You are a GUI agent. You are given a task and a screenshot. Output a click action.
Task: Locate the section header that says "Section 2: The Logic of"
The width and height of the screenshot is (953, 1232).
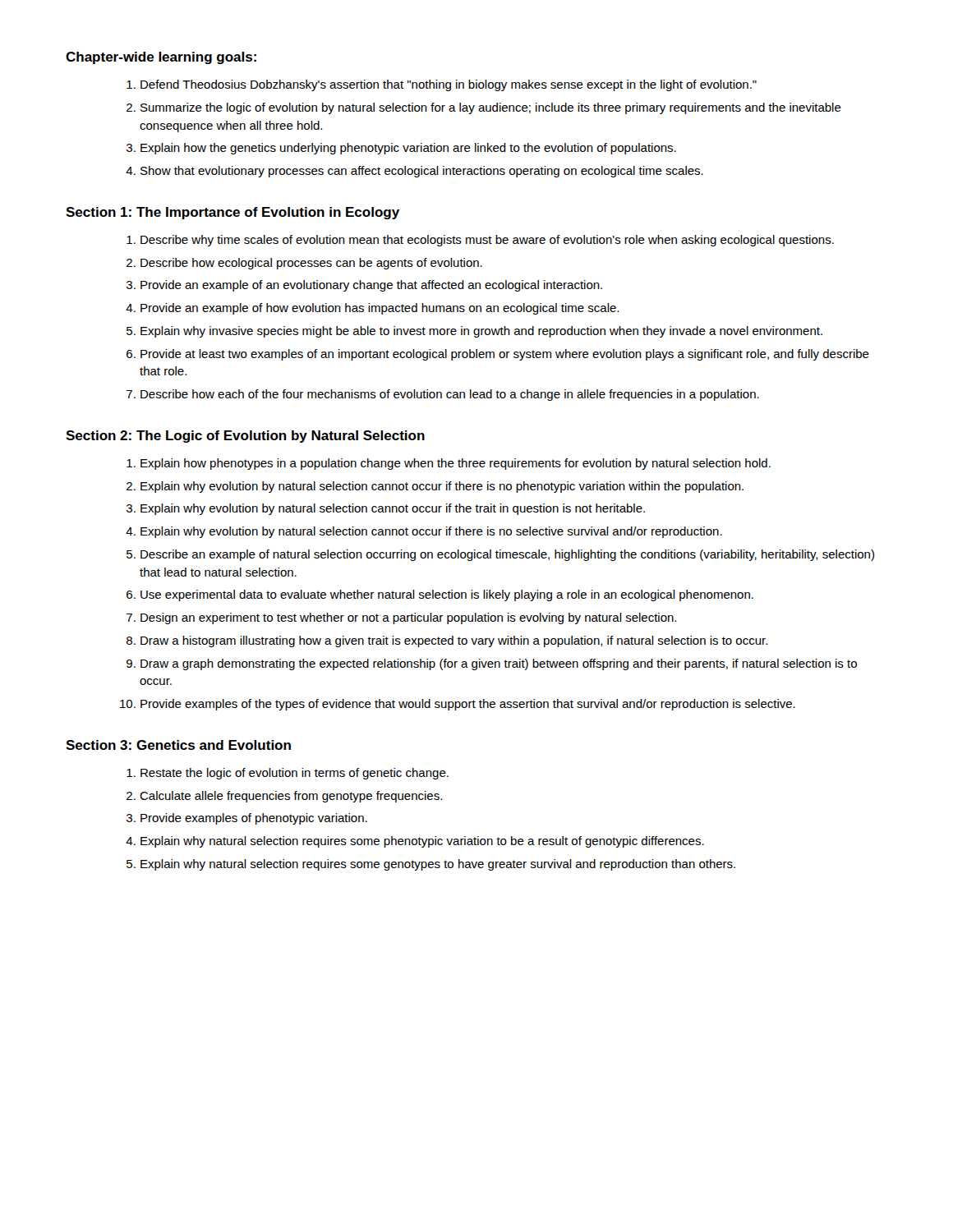coord(245,436)
